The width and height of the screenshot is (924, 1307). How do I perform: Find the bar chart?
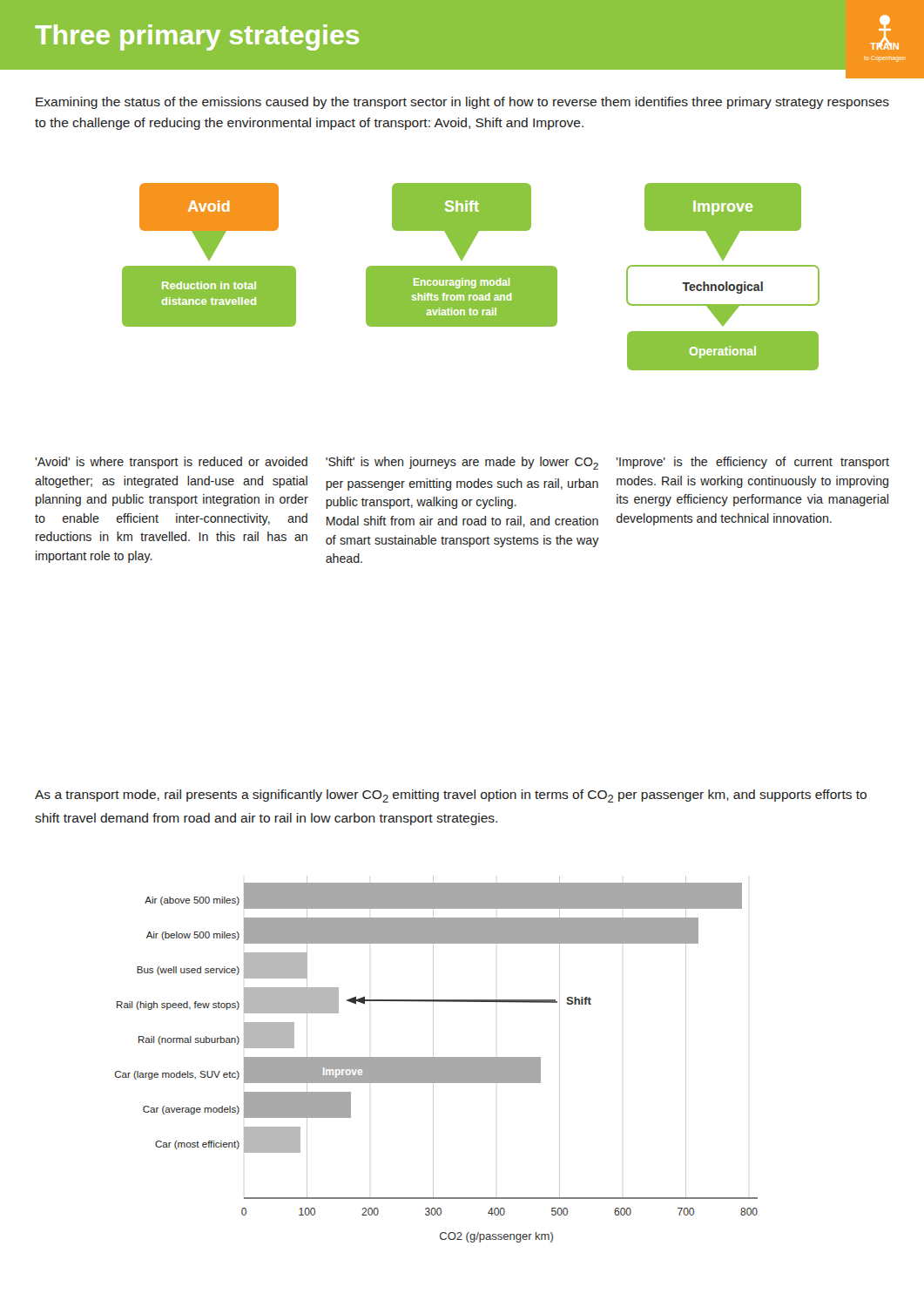pos(479,1059)
